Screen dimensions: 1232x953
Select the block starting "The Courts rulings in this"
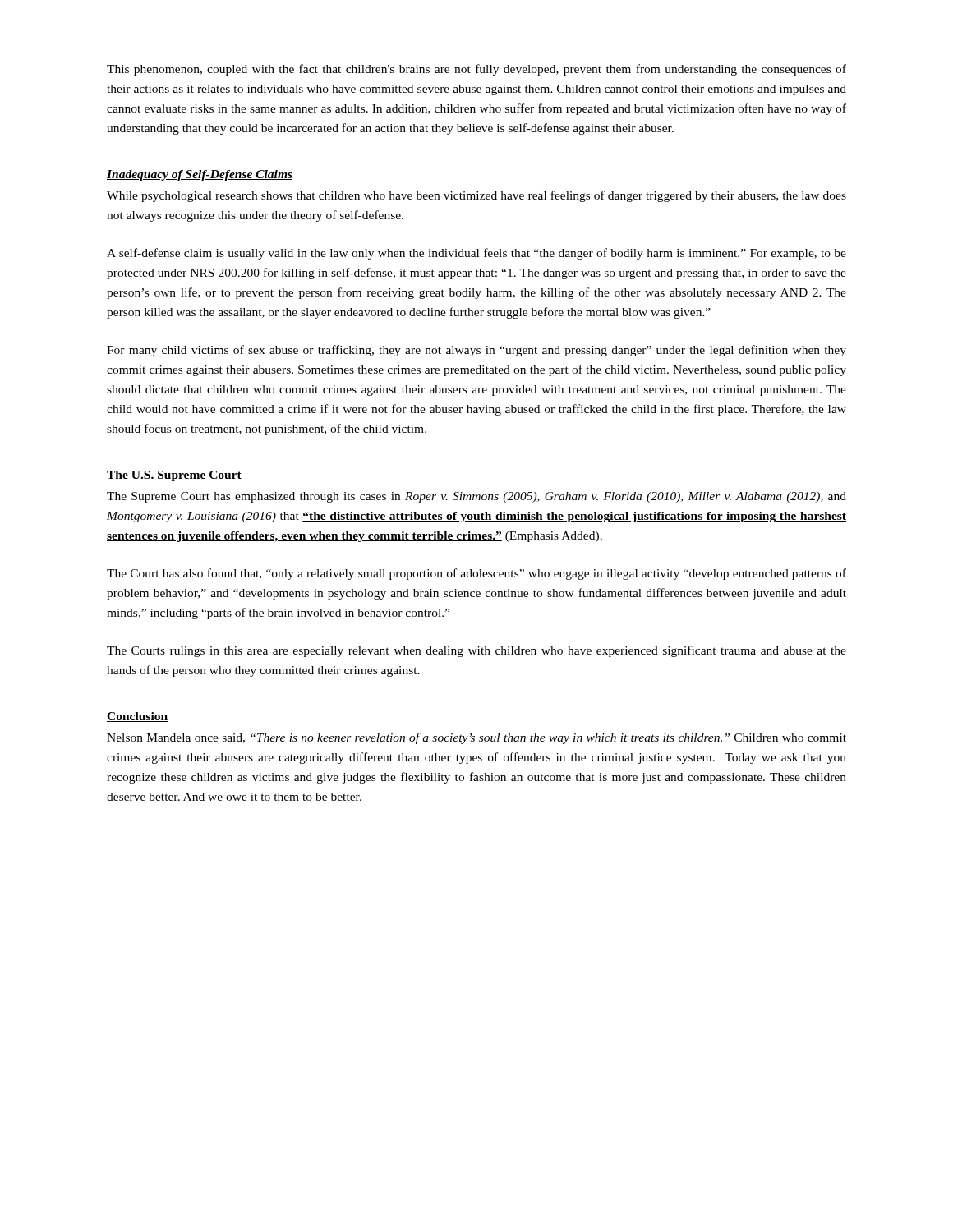tap(476, 660)
